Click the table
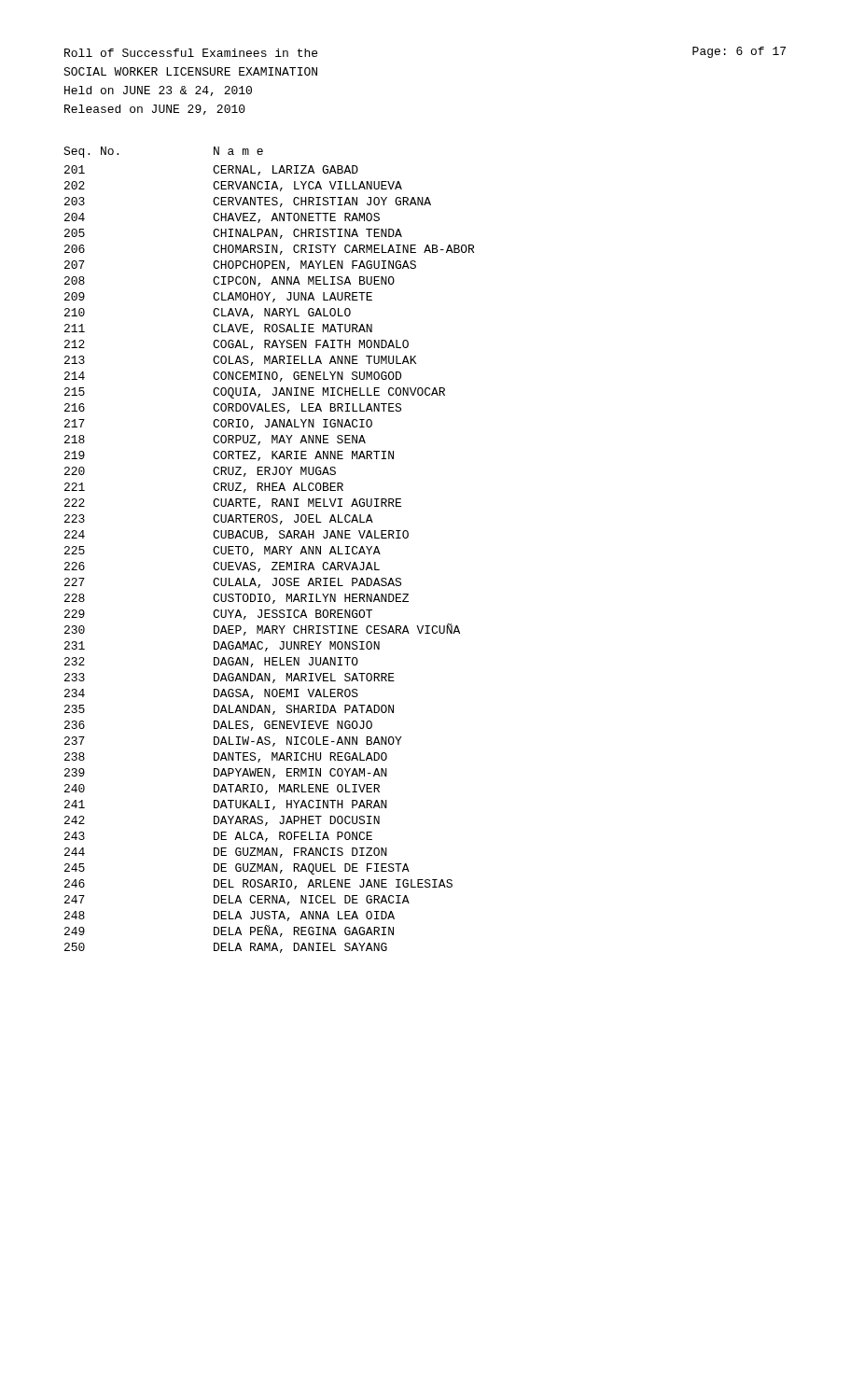 [x=425, y=550]
